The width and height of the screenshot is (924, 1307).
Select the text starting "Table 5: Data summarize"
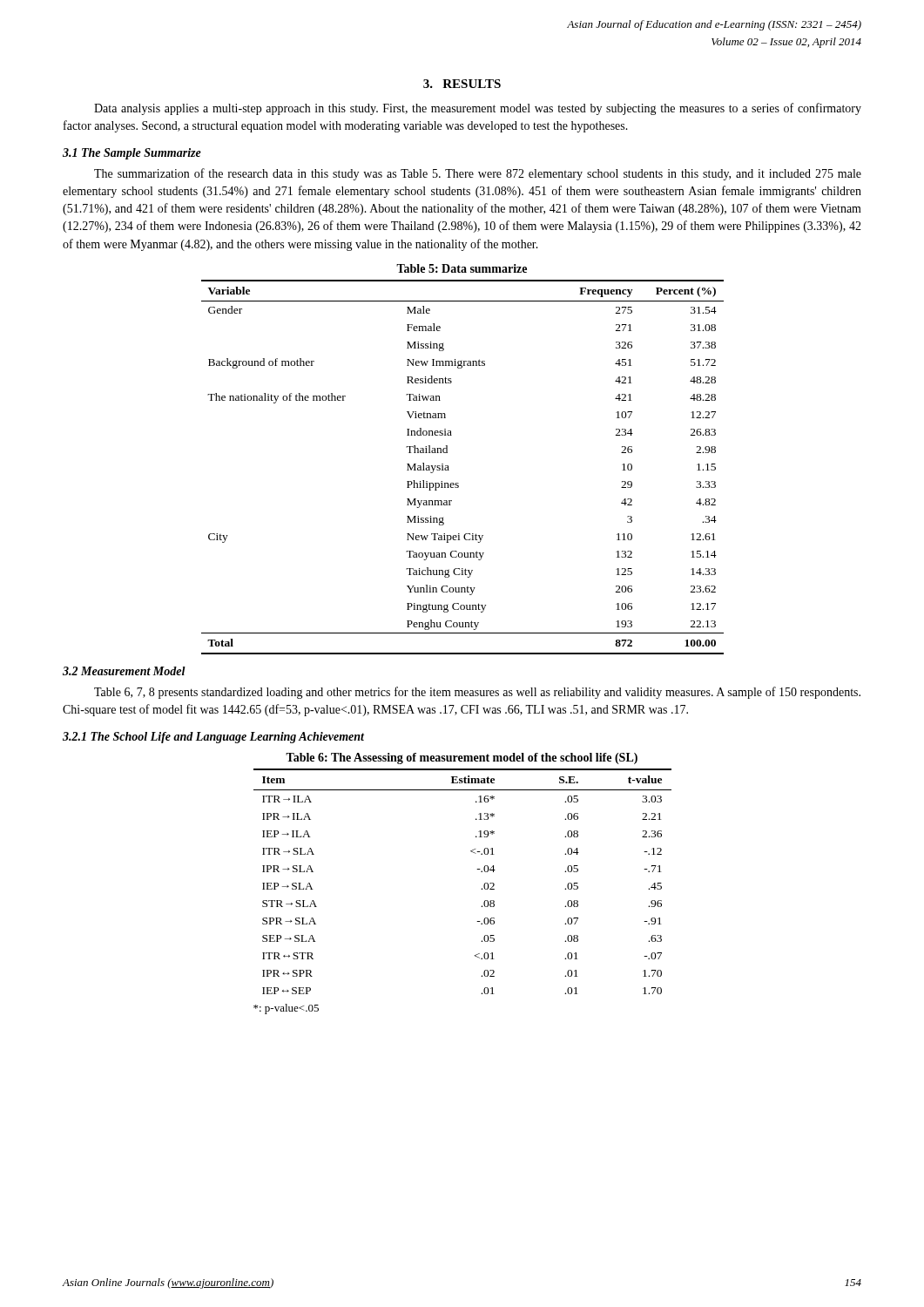(462, 269)
